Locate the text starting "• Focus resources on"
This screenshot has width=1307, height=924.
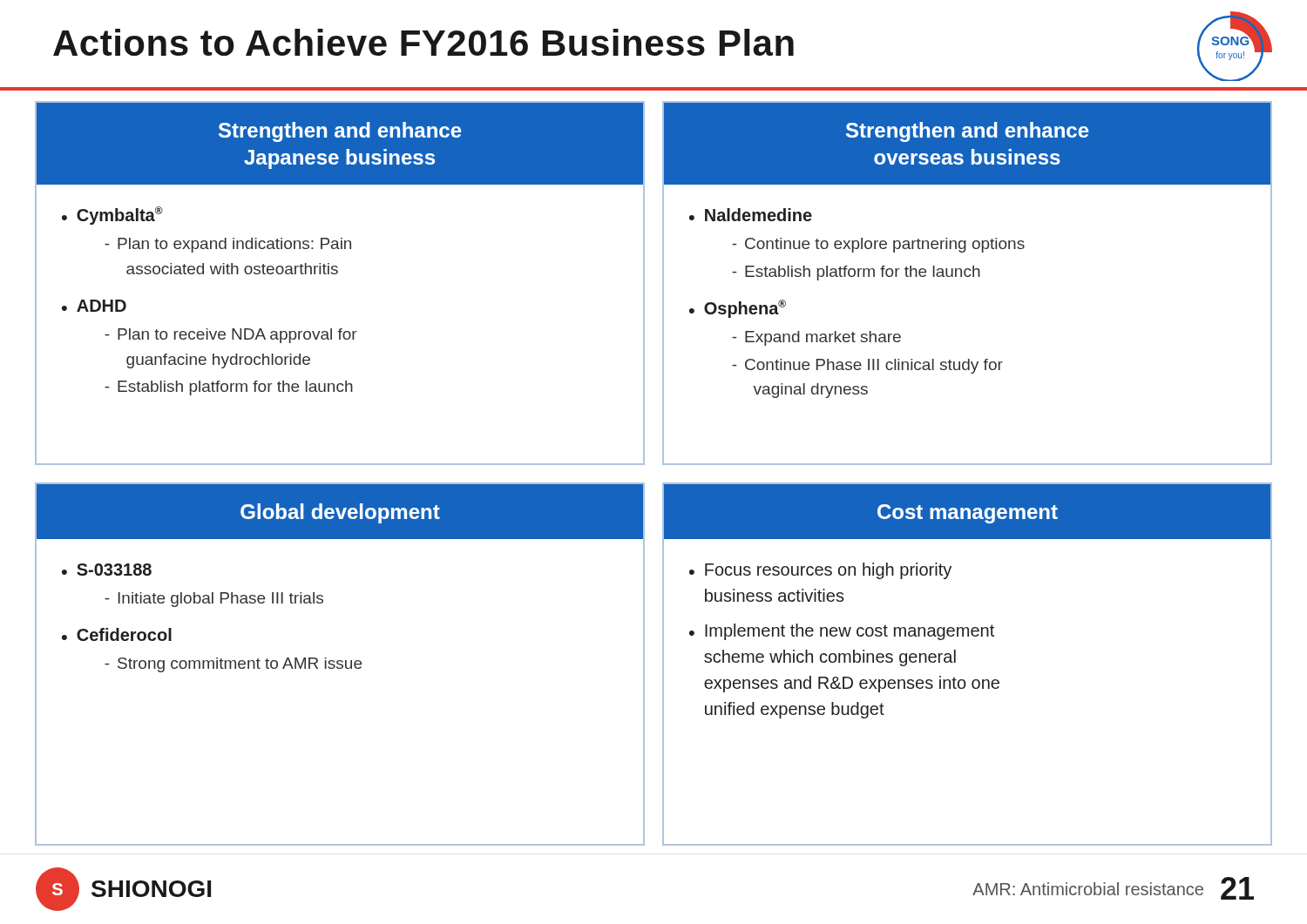(820, 582)
